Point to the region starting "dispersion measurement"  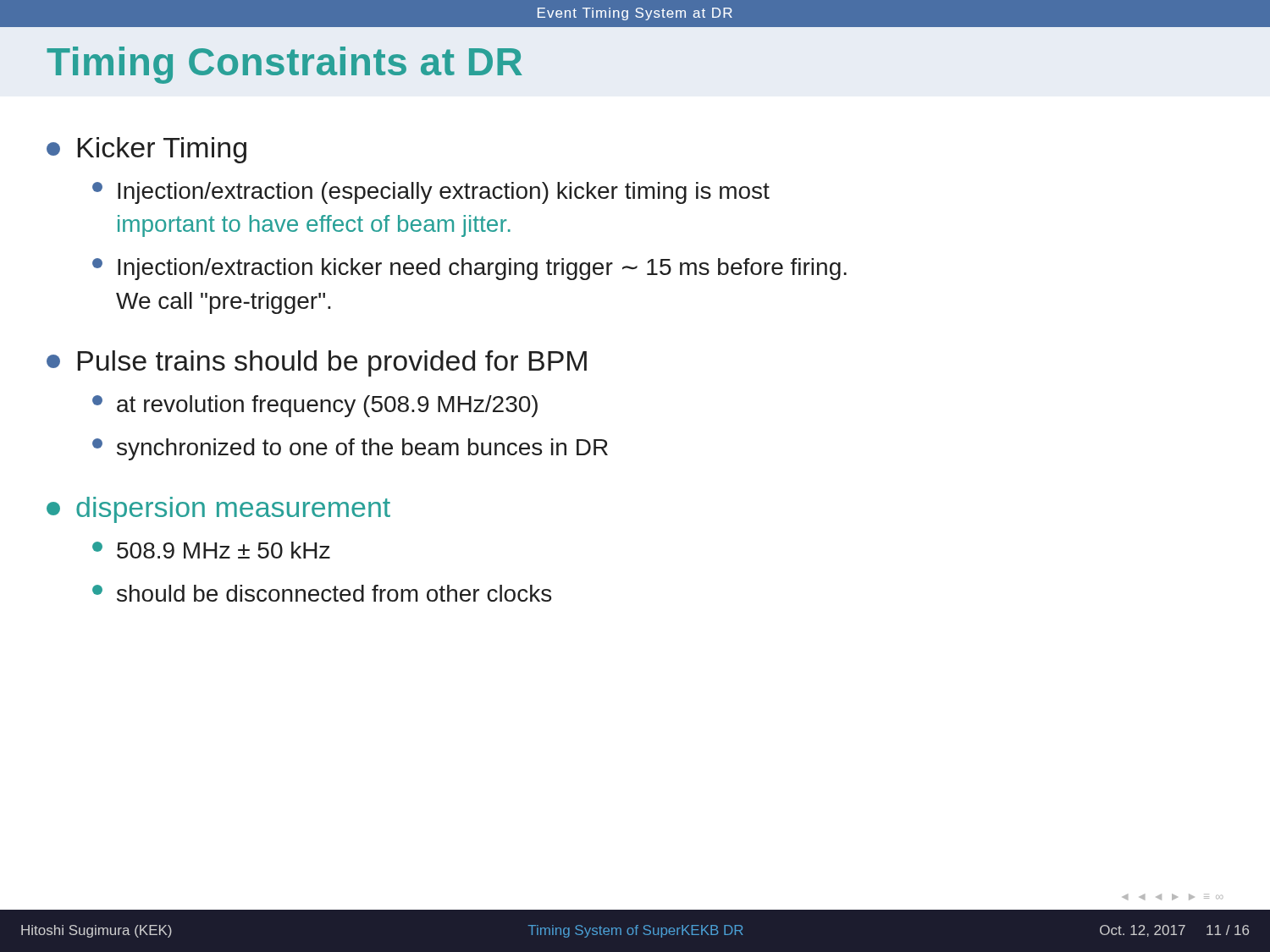coord(219,507)
